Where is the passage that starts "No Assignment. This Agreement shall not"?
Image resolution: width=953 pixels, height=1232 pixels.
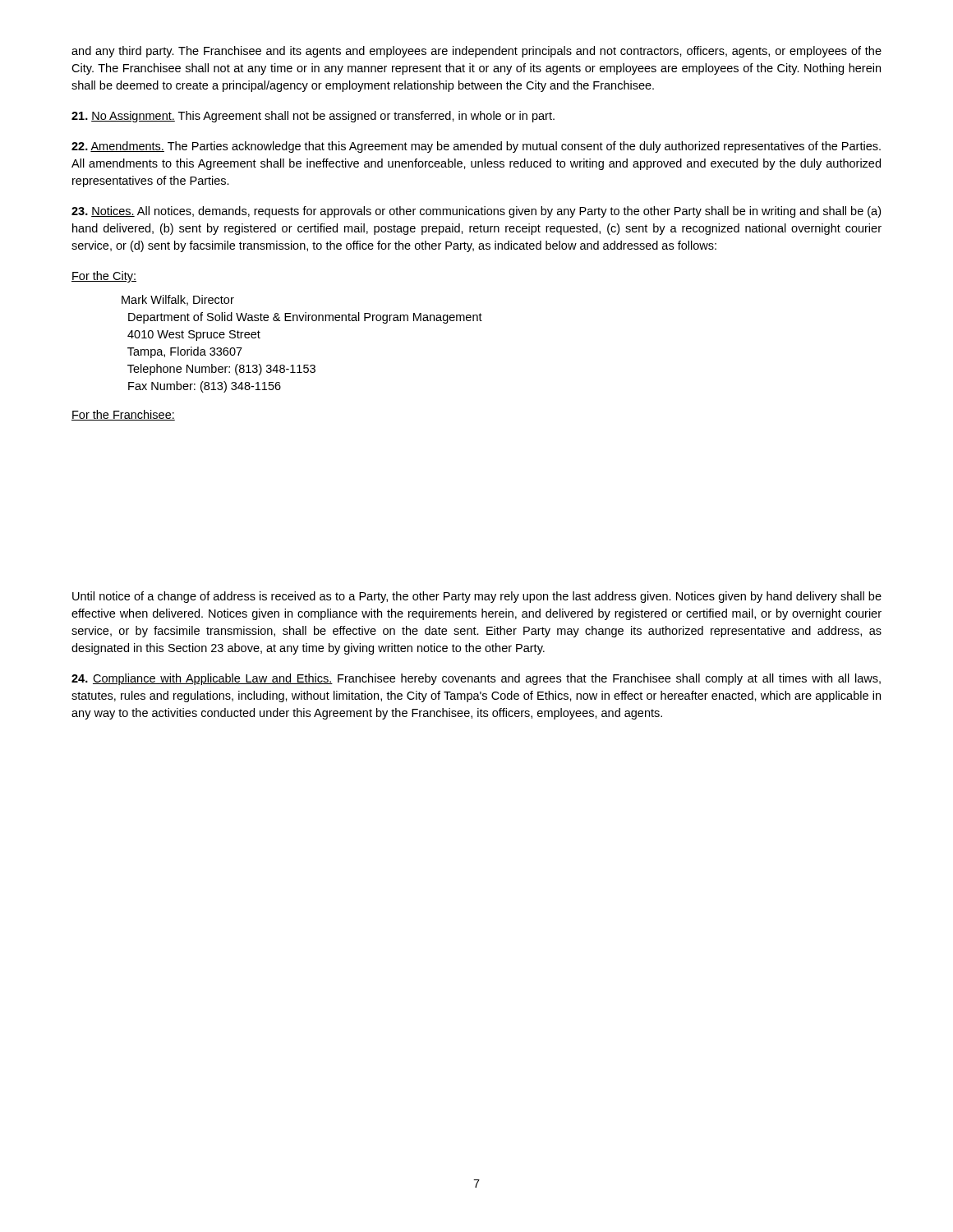[x=313, y=116]
